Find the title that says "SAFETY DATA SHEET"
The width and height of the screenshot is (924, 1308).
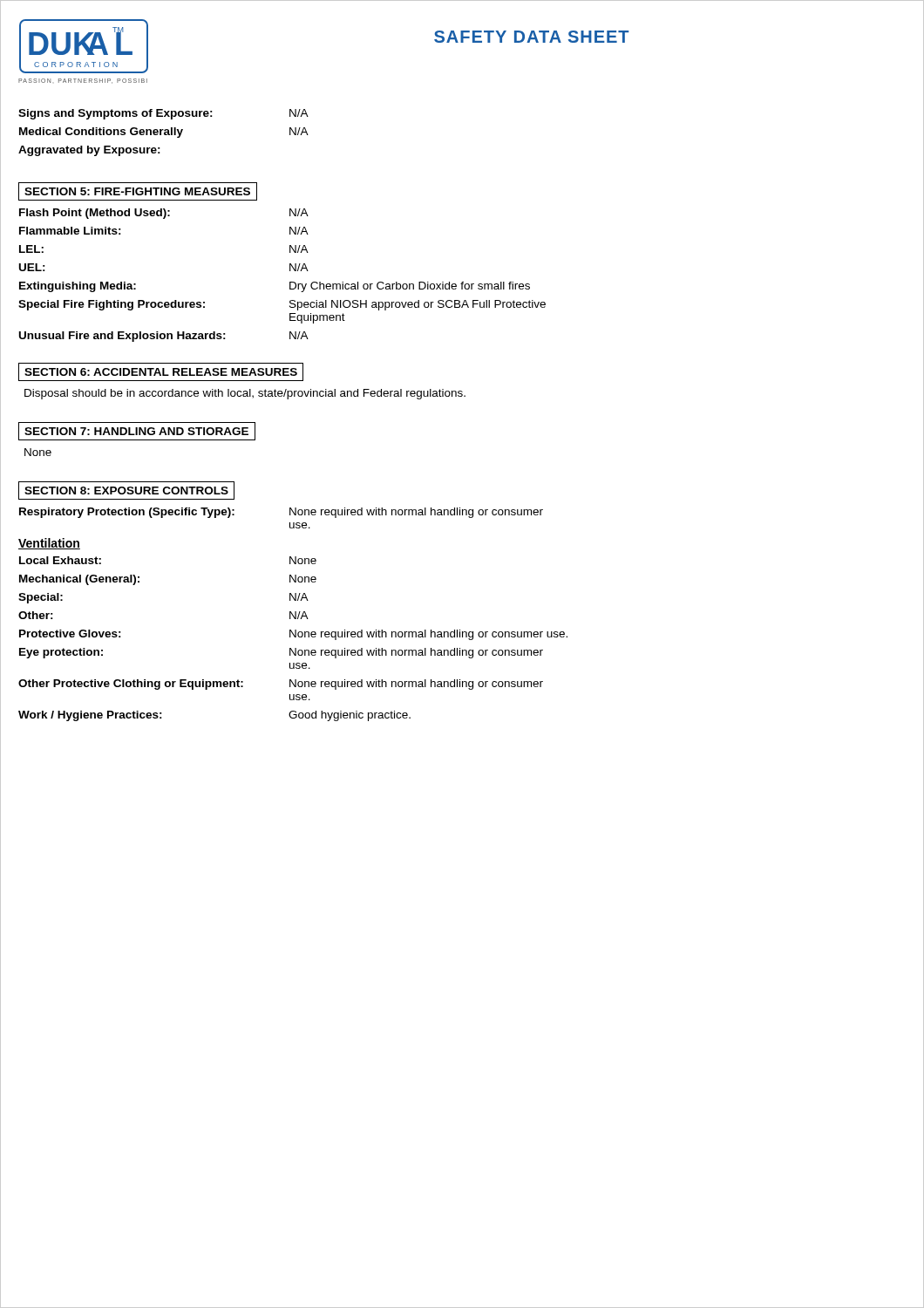(x=532, y=37)
